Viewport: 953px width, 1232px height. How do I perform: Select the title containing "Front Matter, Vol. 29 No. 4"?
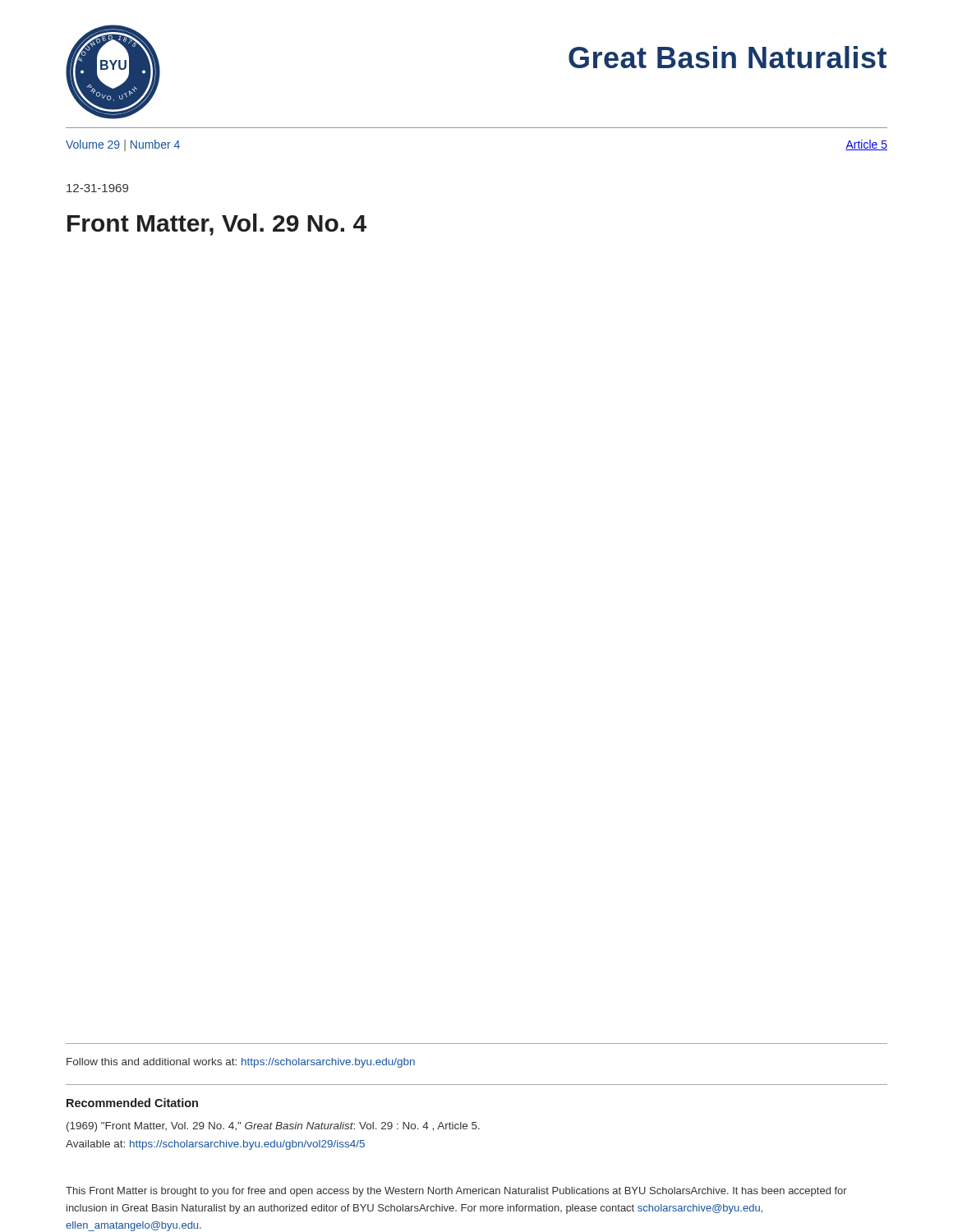[x=216, y=223]
